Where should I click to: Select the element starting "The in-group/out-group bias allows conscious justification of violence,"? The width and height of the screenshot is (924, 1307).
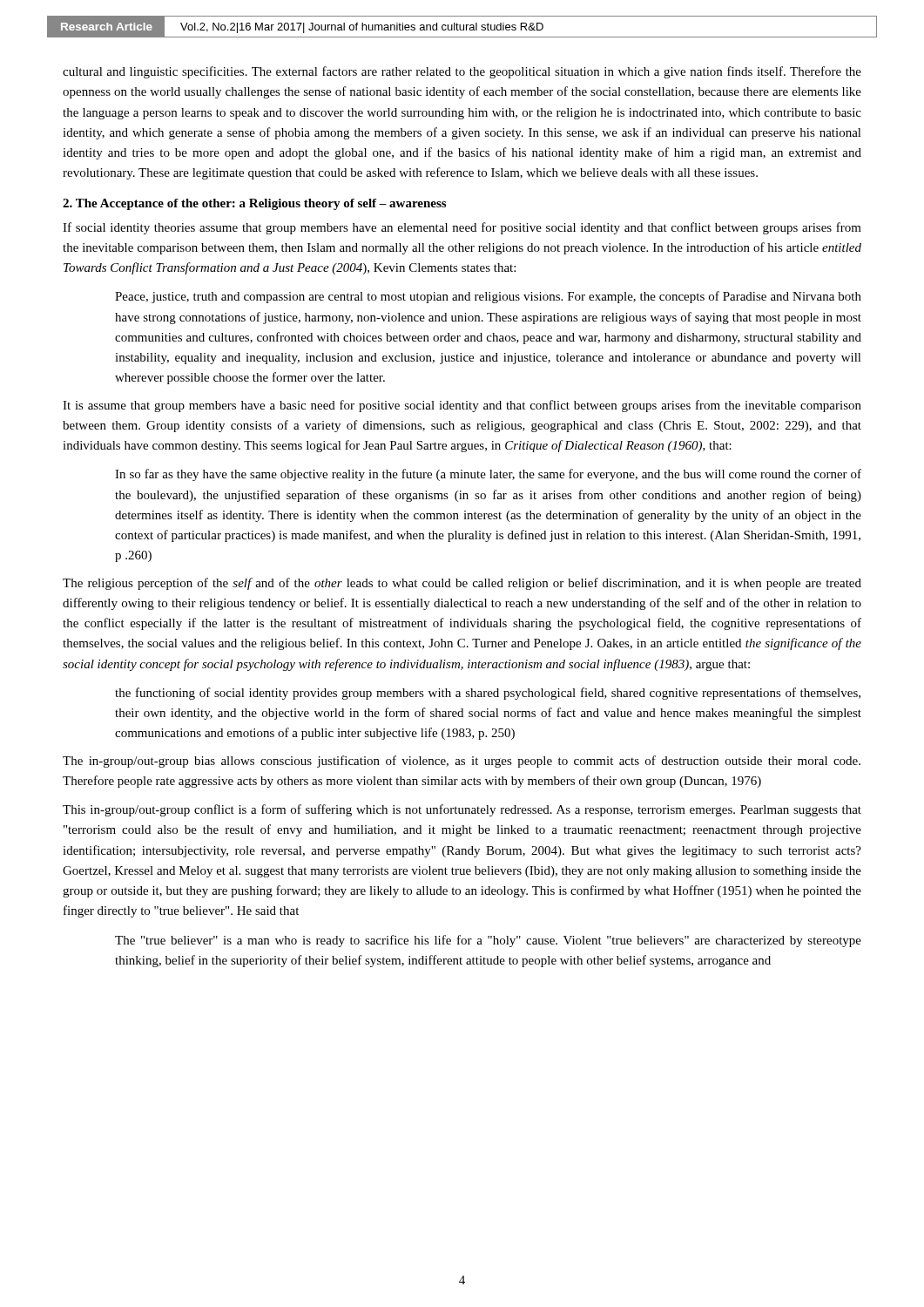coord(462,770)
